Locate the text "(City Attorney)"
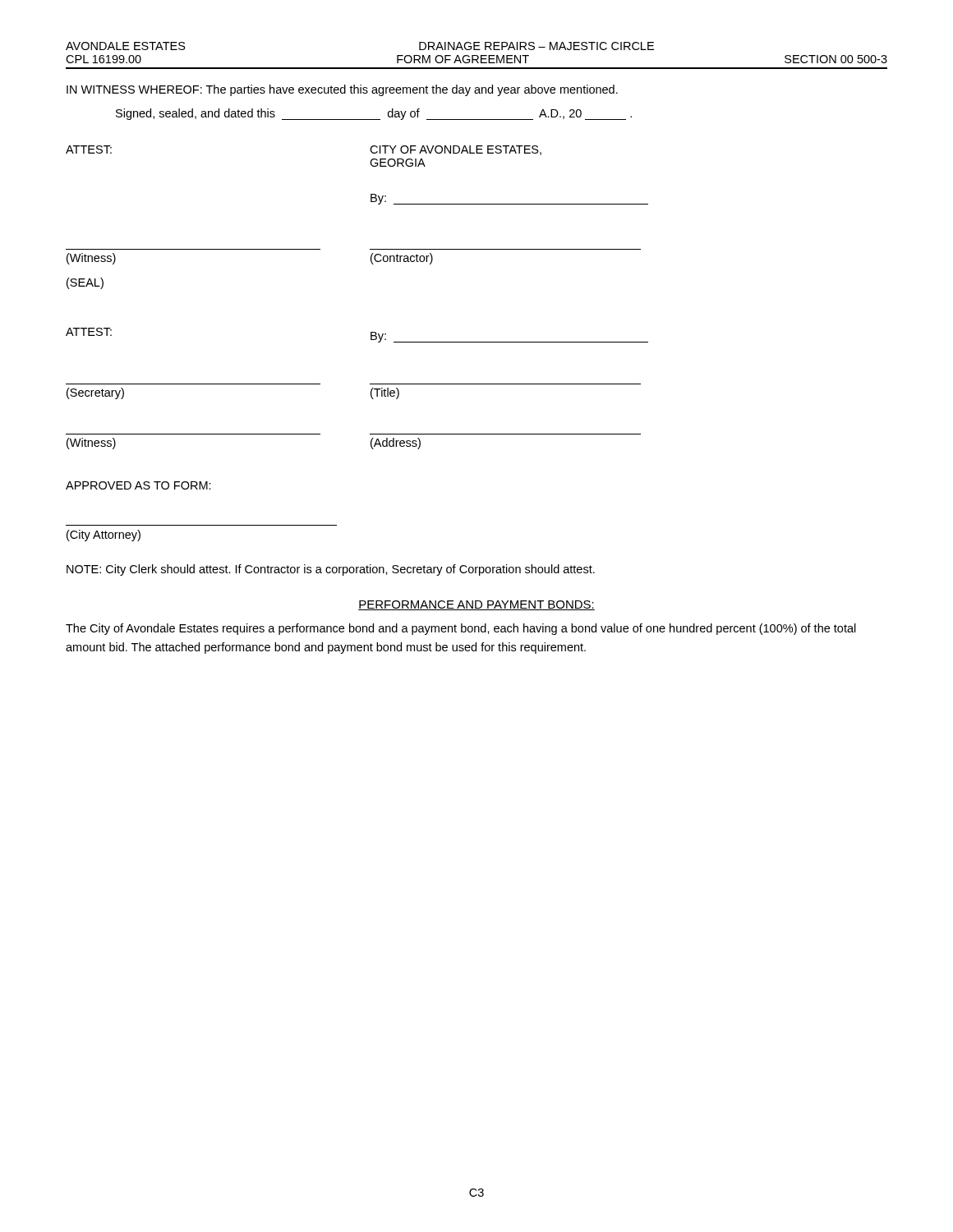The height and width of the screenshot is (1232, 953). [x=104, y=536]
